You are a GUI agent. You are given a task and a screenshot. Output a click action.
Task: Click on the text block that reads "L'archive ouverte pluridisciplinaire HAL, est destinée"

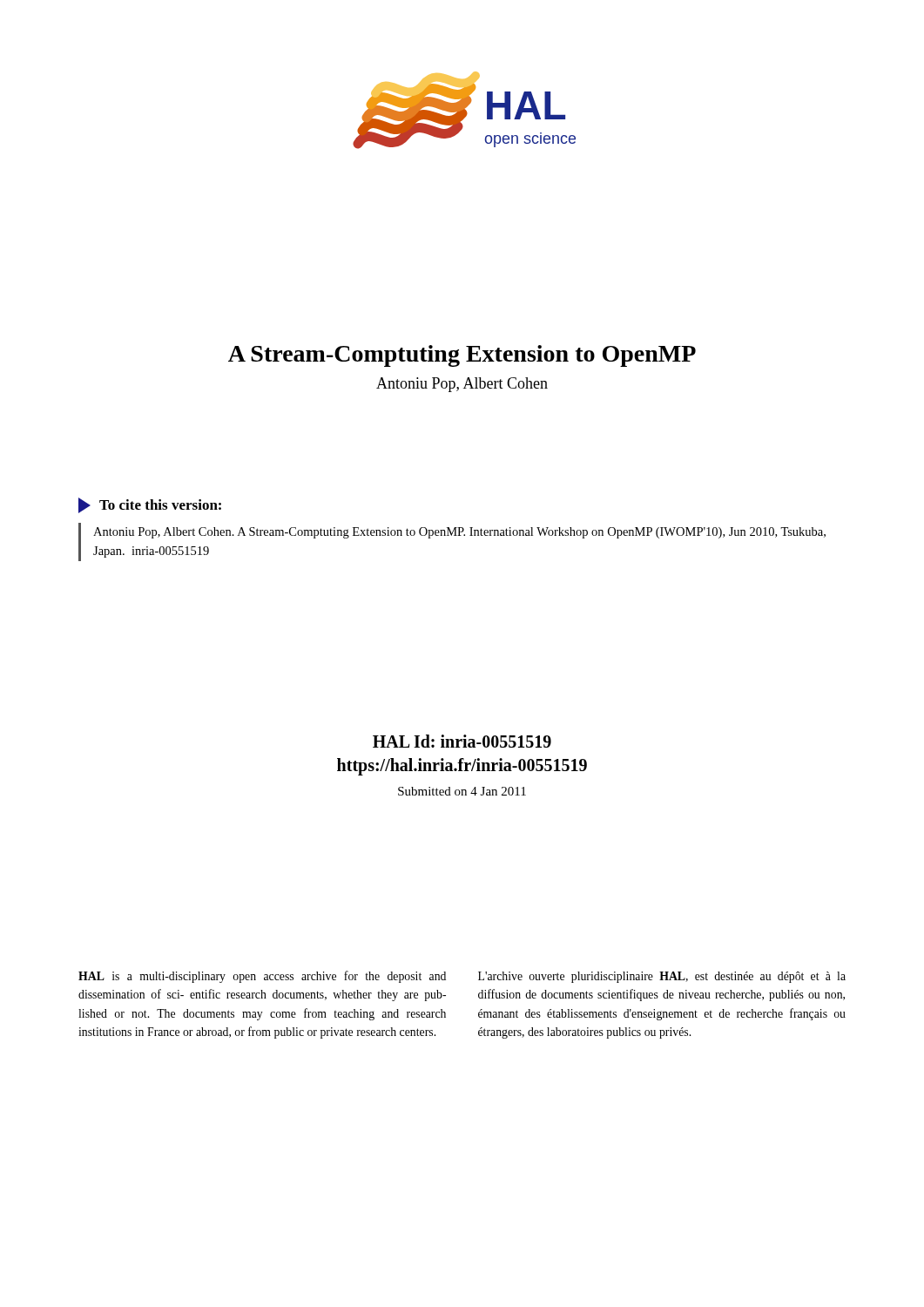coord(662,1004)
